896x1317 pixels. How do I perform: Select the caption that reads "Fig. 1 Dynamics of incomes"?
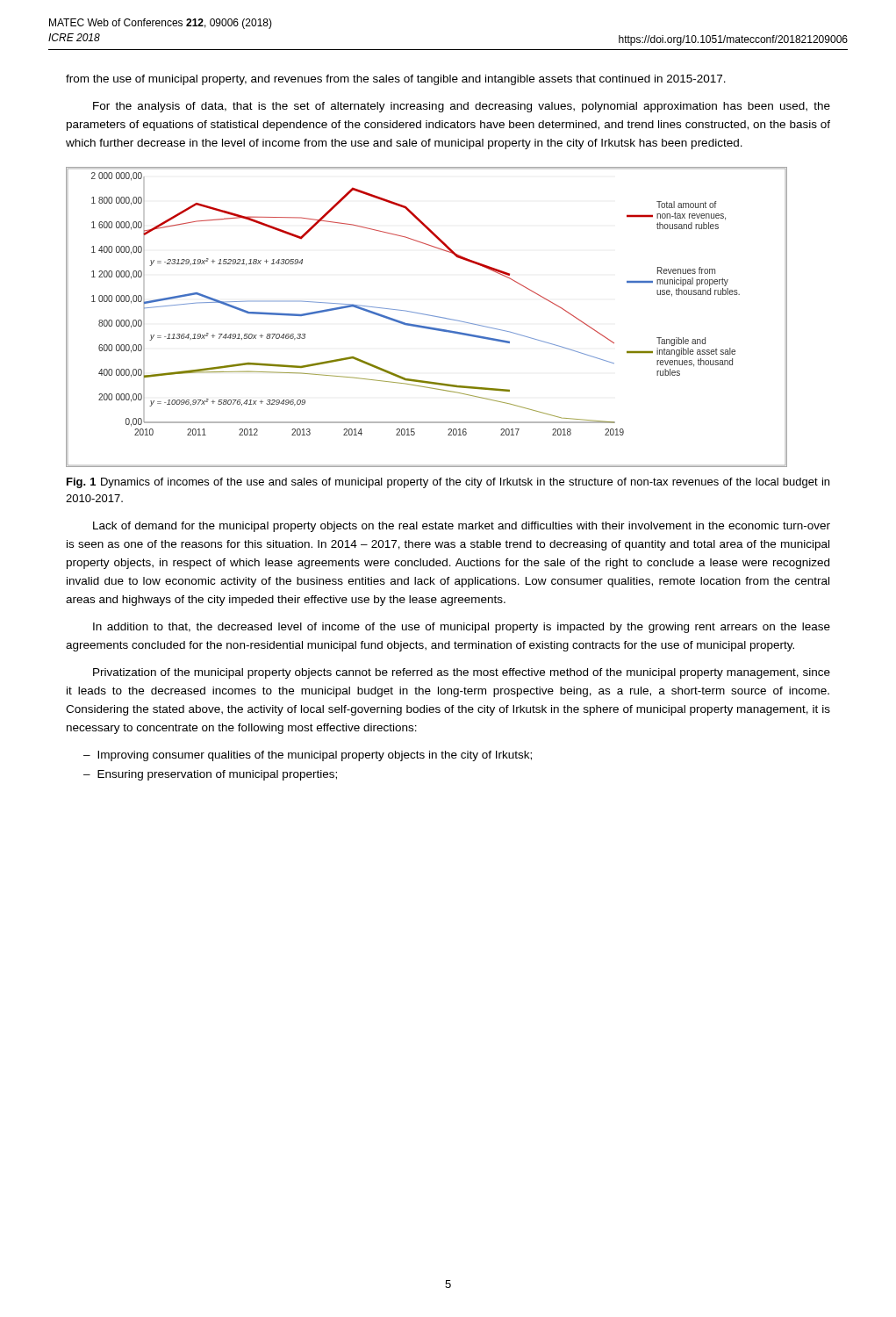pos(448,490)
